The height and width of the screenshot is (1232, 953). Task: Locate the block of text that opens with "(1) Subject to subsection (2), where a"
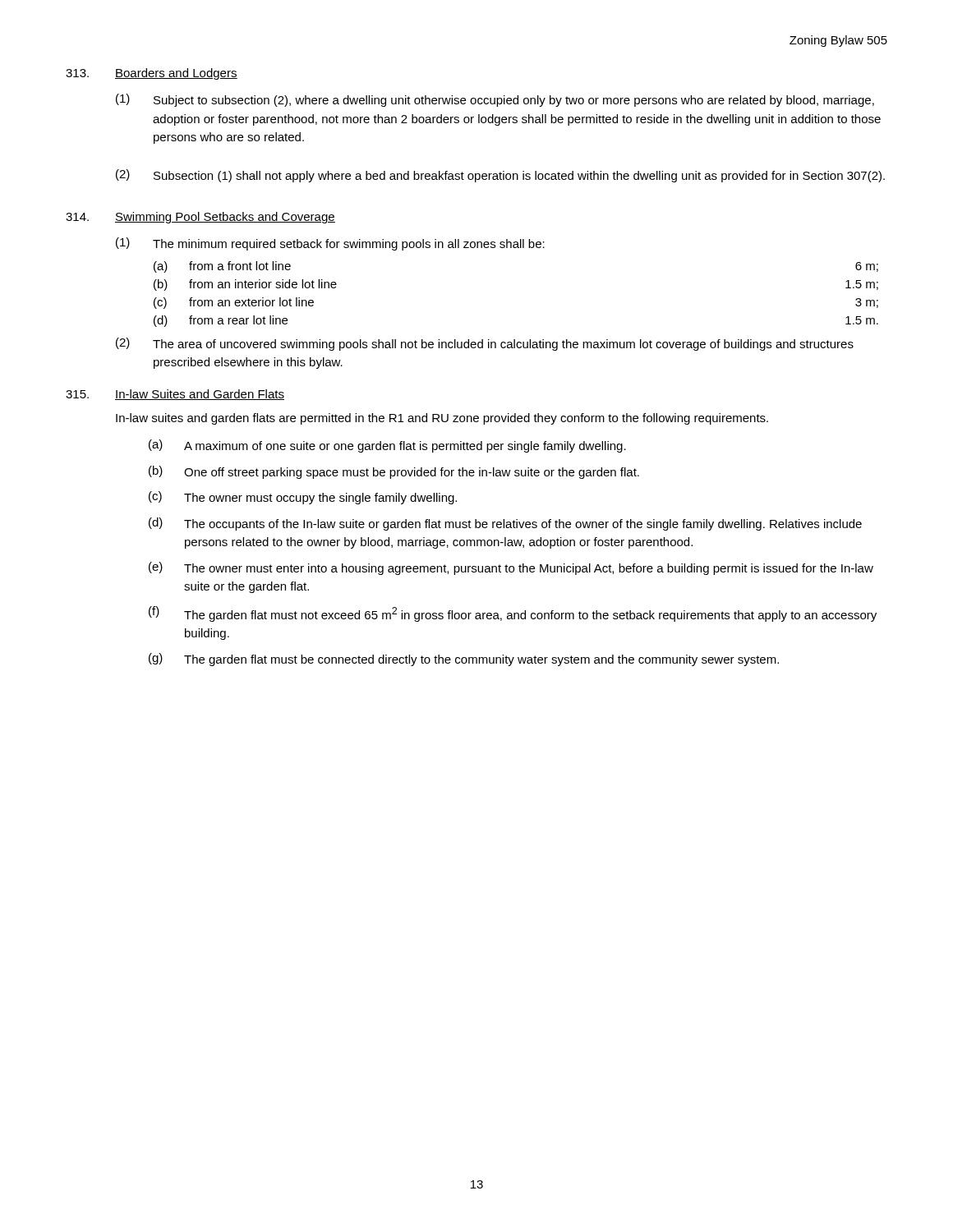(x=476, y=124)
